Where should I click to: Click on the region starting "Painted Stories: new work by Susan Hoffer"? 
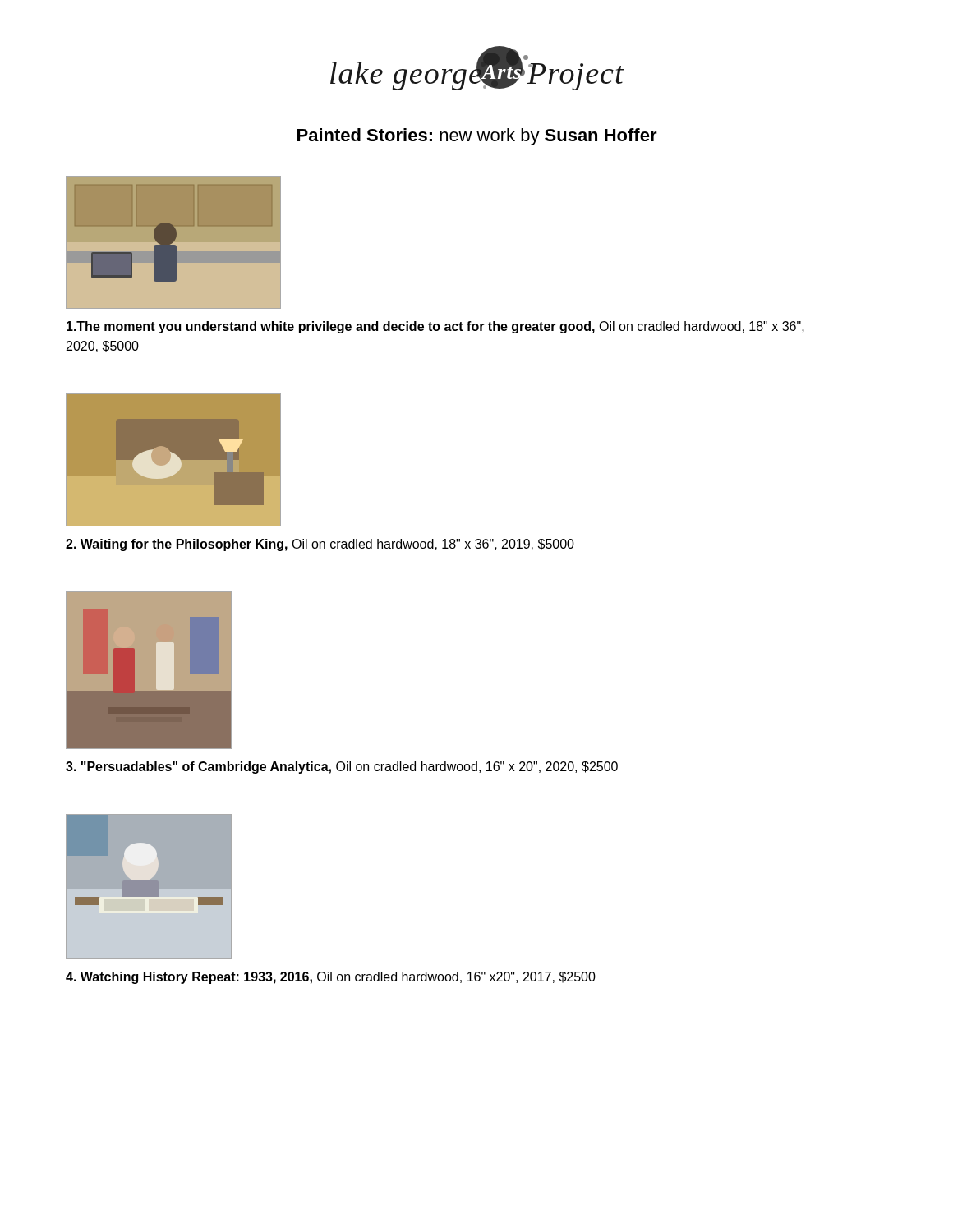tap(476, 135)
